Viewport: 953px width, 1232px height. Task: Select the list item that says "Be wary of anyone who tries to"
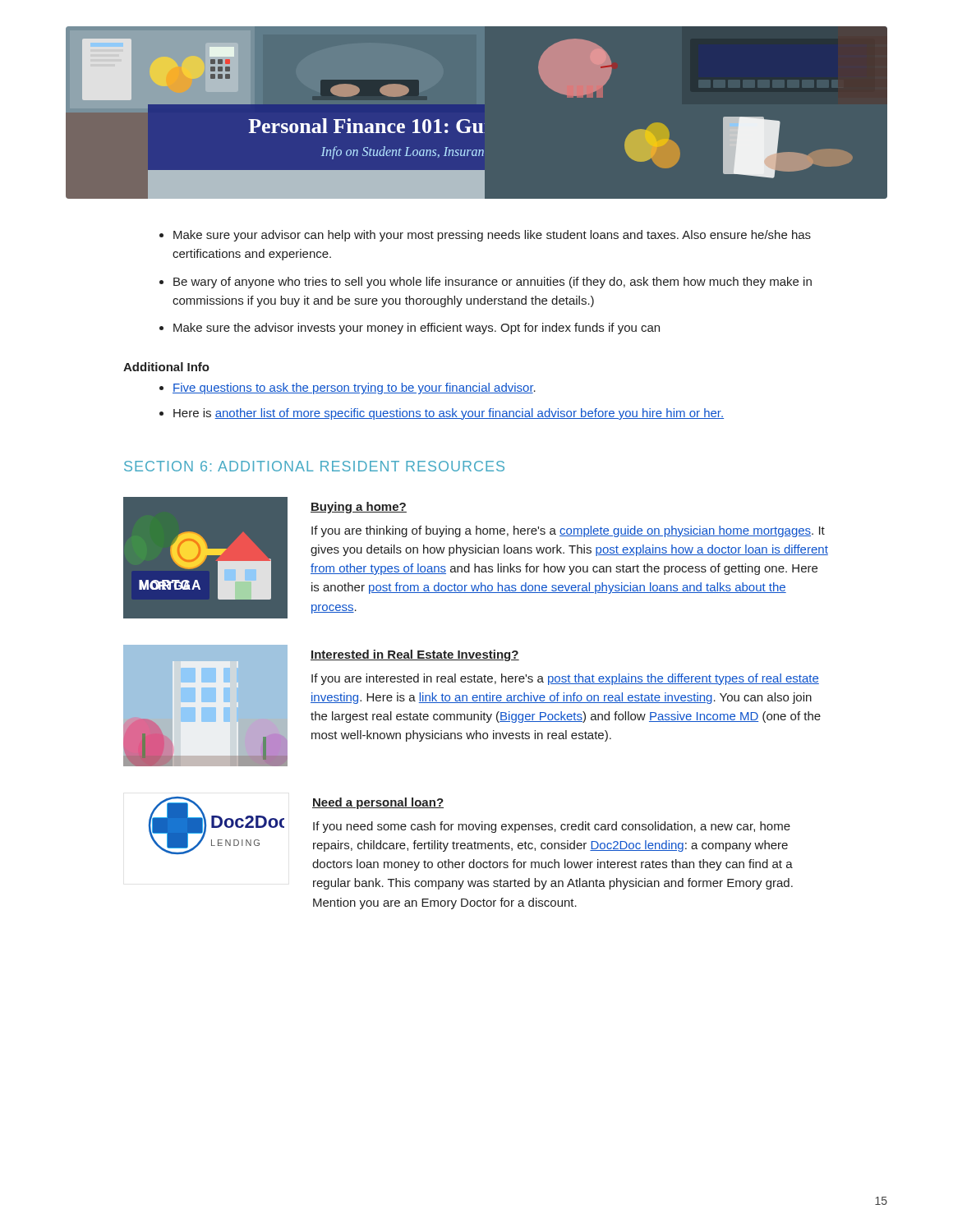click(x=492, y=290)
